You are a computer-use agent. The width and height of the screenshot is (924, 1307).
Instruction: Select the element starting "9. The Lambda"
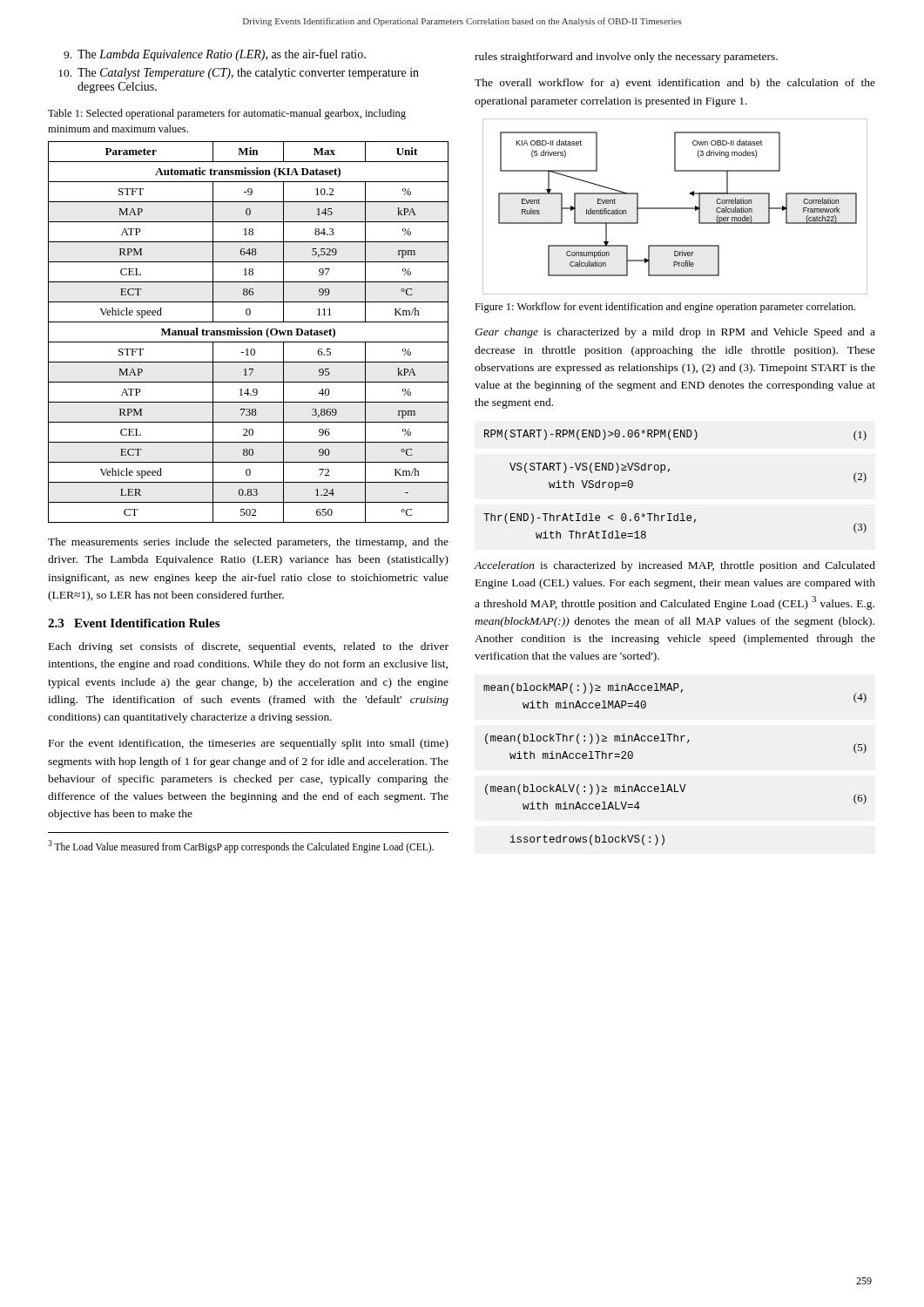point(207,55)
